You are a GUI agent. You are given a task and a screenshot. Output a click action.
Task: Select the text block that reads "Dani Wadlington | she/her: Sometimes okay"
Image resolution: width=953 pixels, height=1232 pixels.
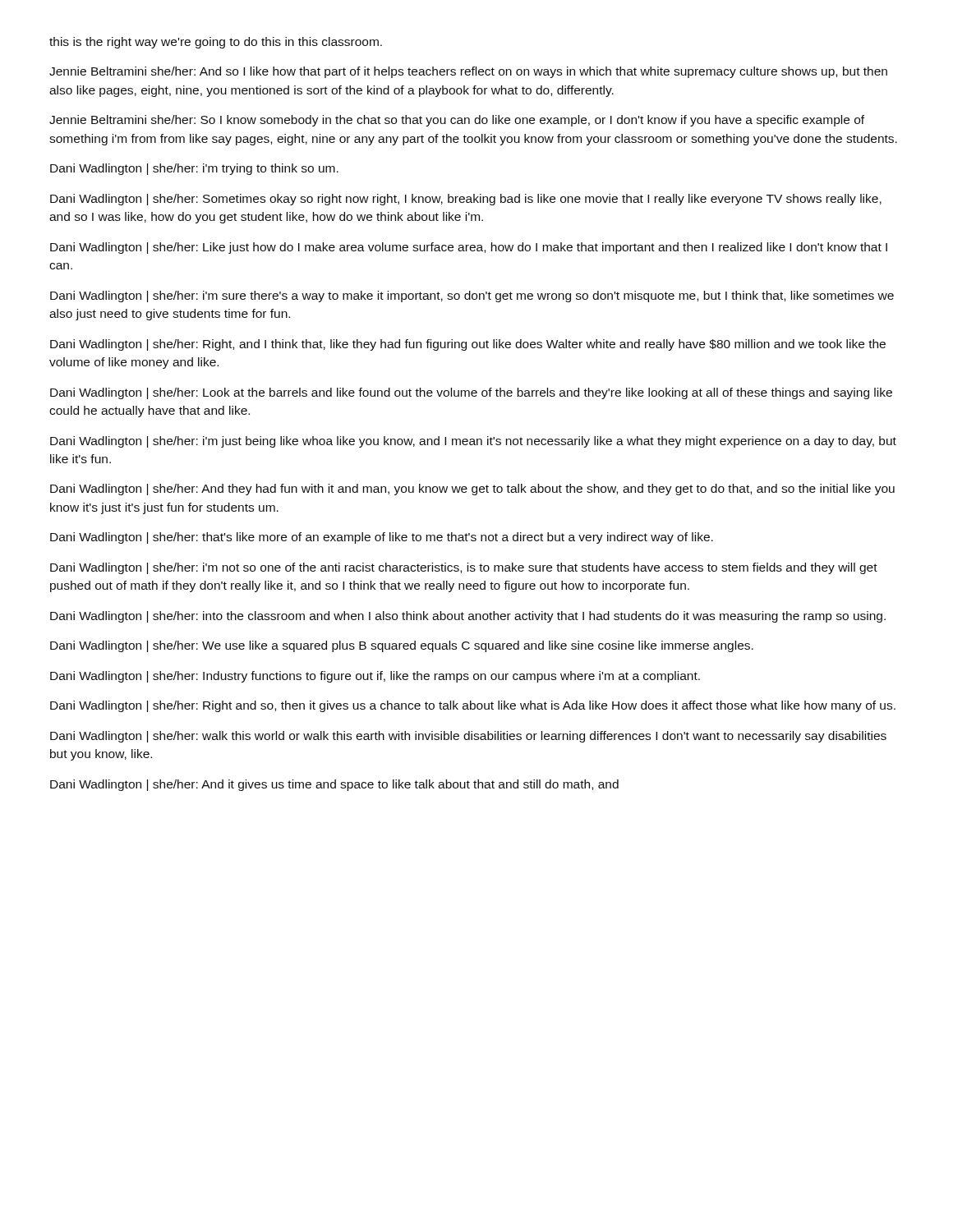tap(466, 207)
